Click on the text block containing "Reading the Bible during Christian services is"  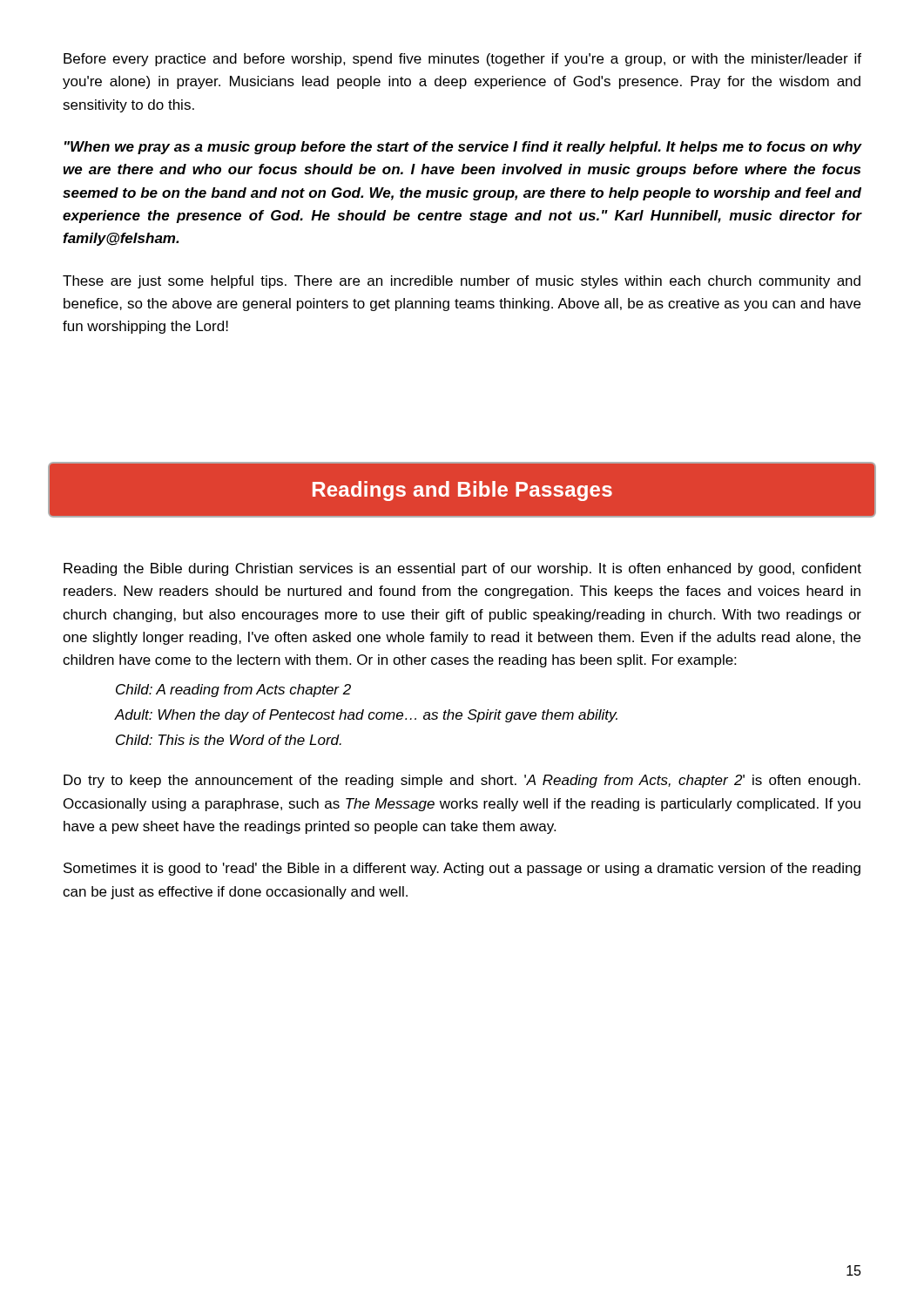[x=462, y=614]
